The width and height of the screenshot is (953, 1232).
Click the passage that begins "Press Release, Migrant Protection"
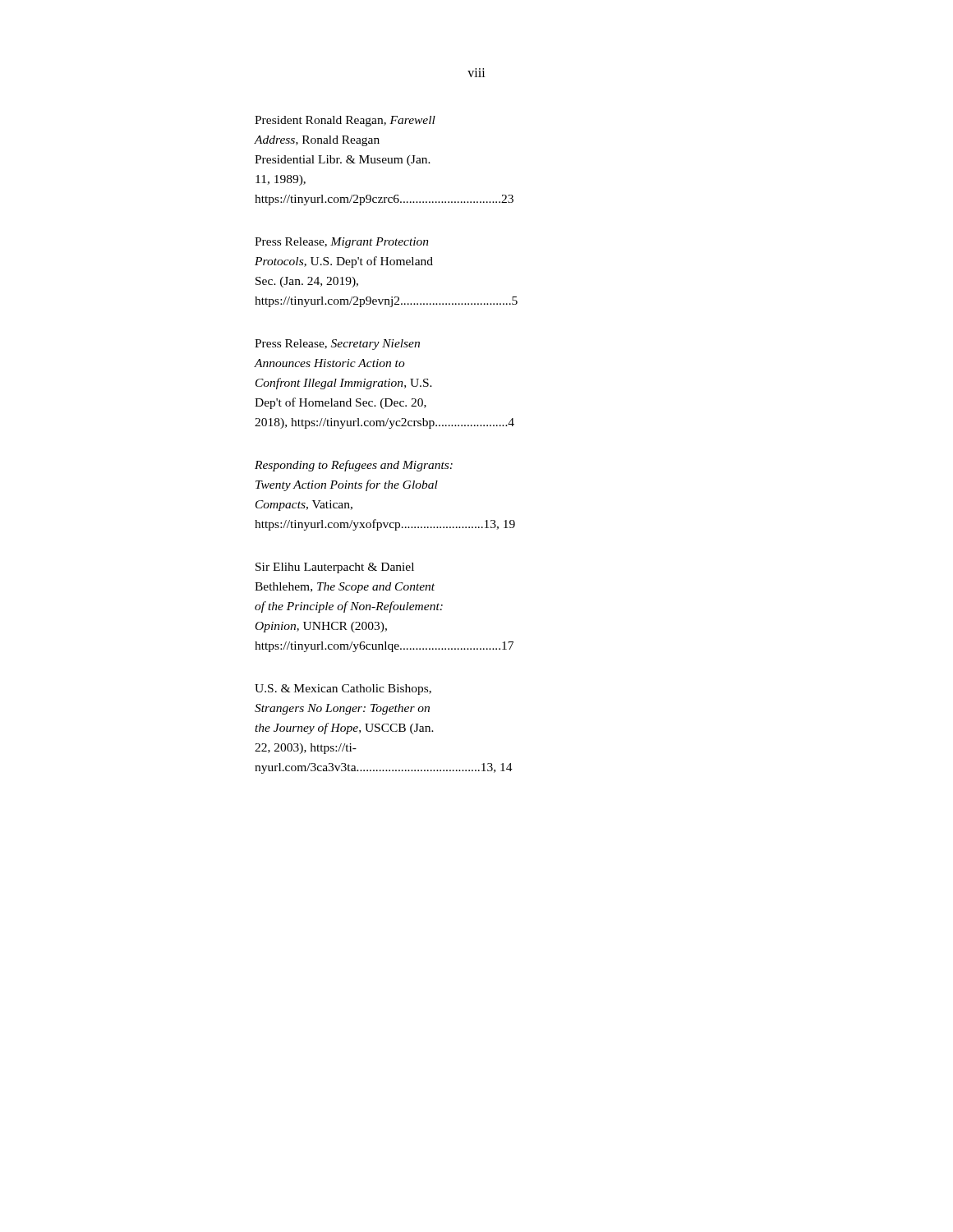click(386, 271)
